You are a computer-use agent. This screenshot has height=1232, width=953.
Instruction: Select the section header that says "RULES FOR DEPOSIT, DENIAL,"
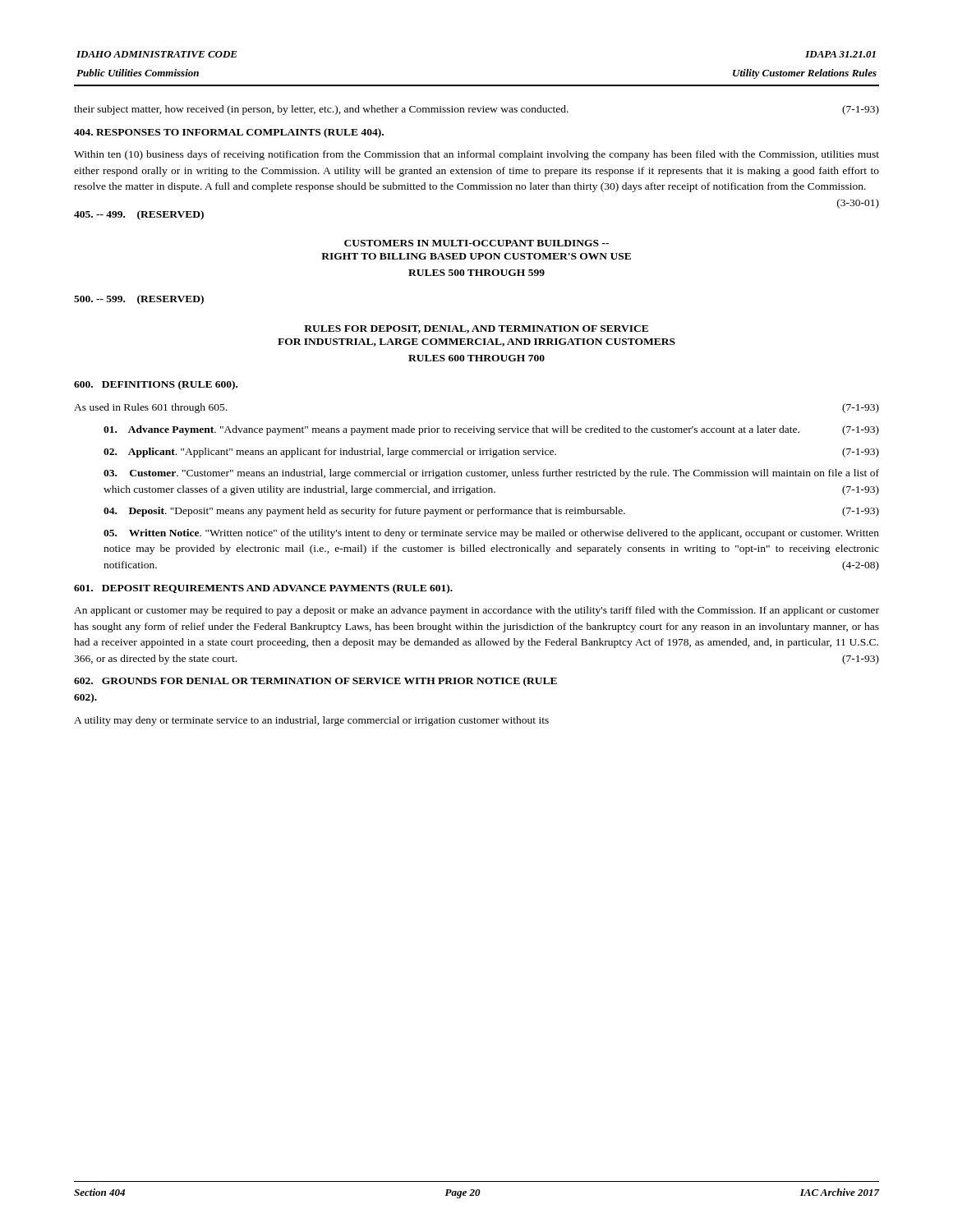pyautogui.click(x=476, y=335)
